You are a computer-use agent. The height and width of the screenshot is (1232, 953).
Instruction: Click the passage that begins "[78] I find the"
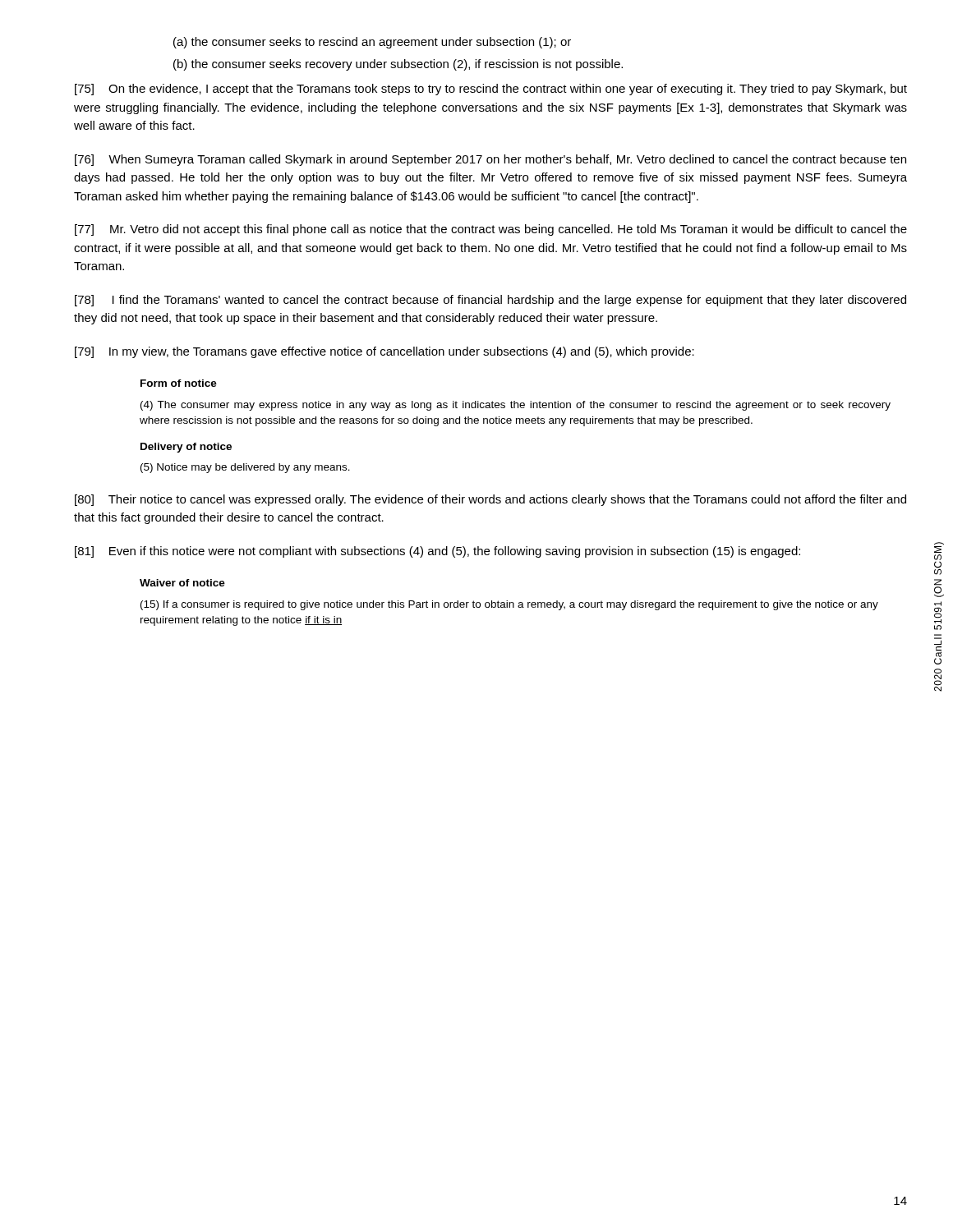[x=490, y=308]
